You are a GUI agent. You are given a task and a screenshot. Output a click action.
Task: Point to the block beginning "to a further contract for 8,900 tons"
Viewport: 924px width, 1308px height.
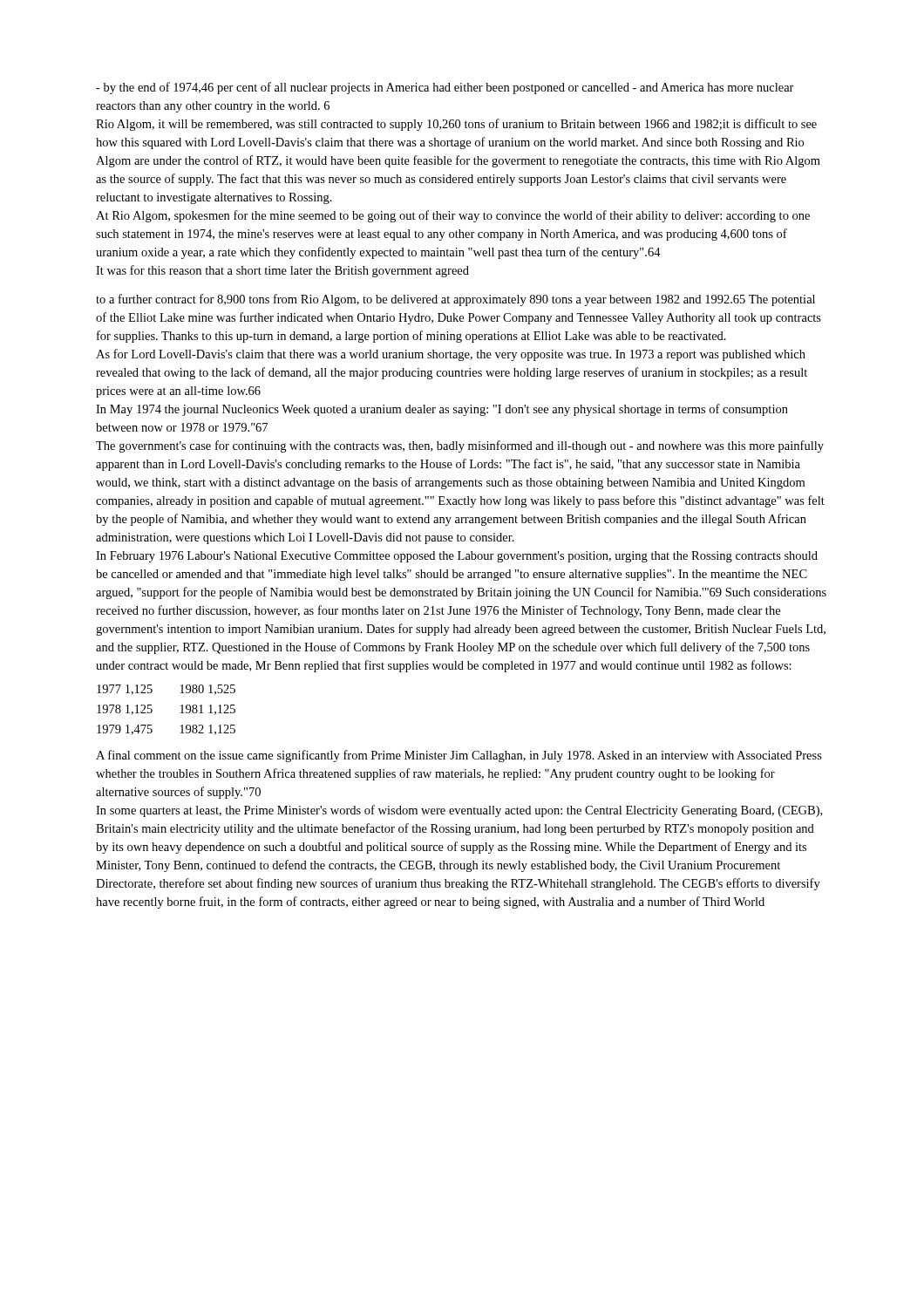[x=461, y=482]
